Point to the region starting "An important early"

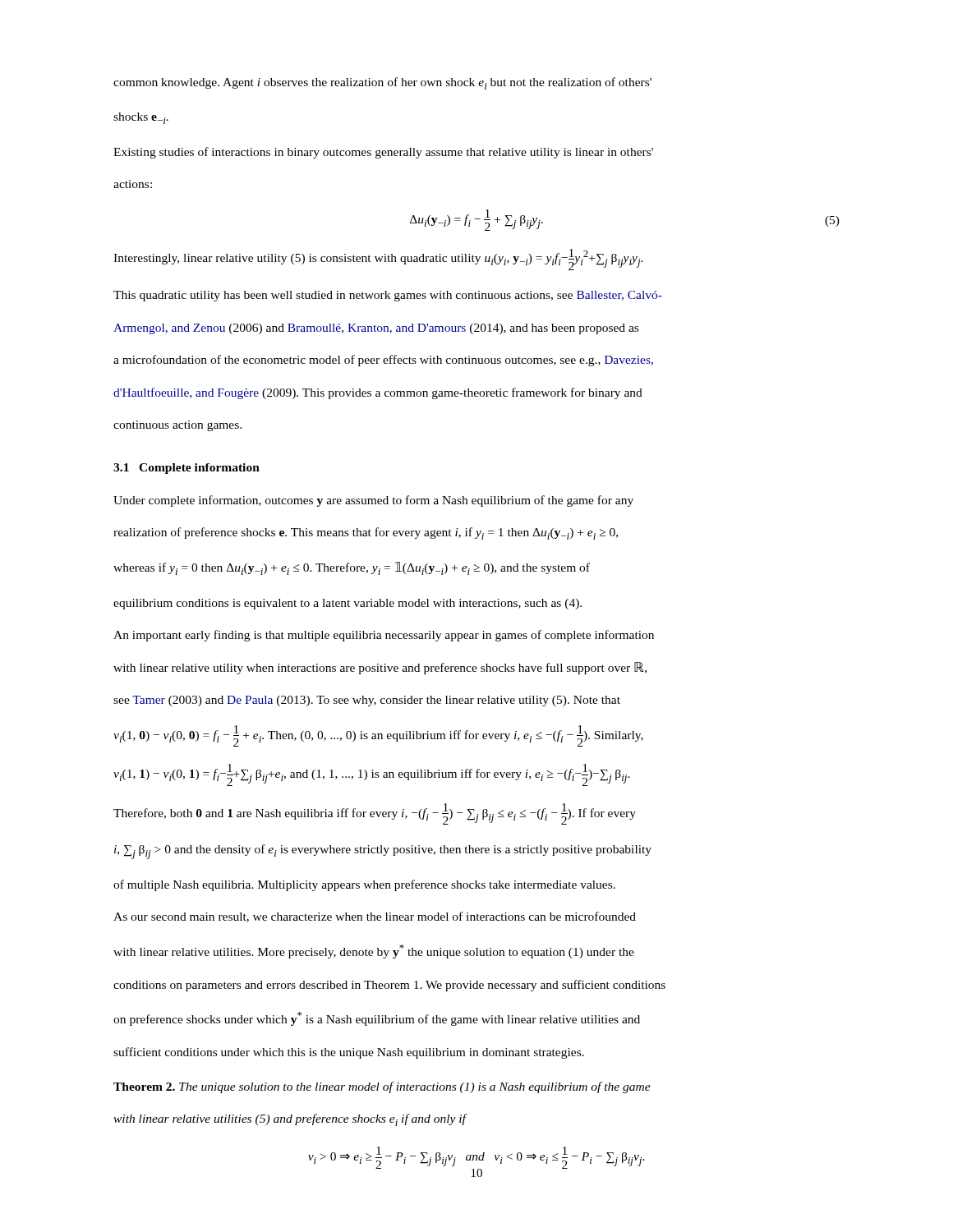(476, 760)
